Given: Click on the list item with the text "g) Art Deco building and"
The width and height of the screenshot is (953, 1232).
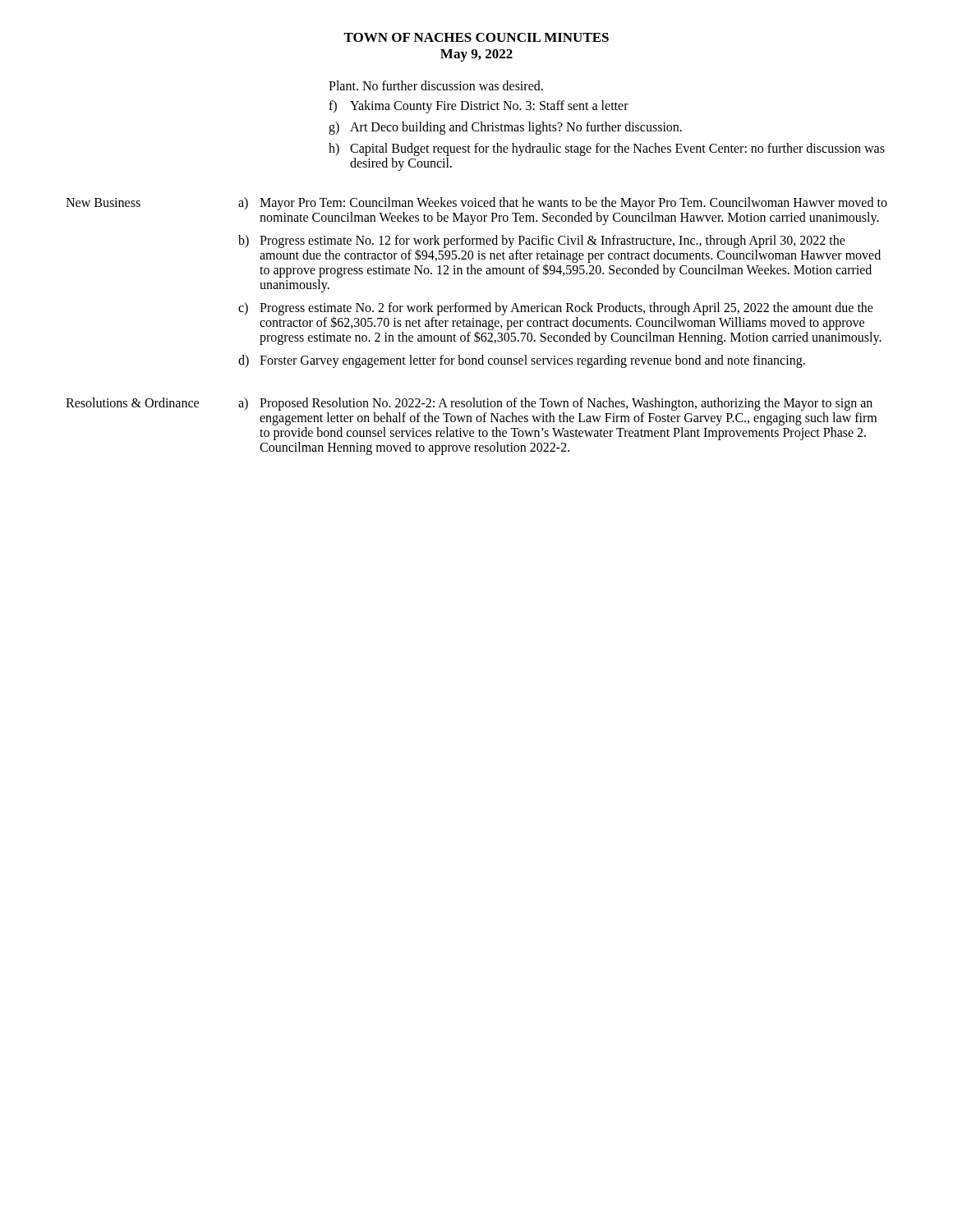Looking at the screenshot, I should [x=608, y=127].
